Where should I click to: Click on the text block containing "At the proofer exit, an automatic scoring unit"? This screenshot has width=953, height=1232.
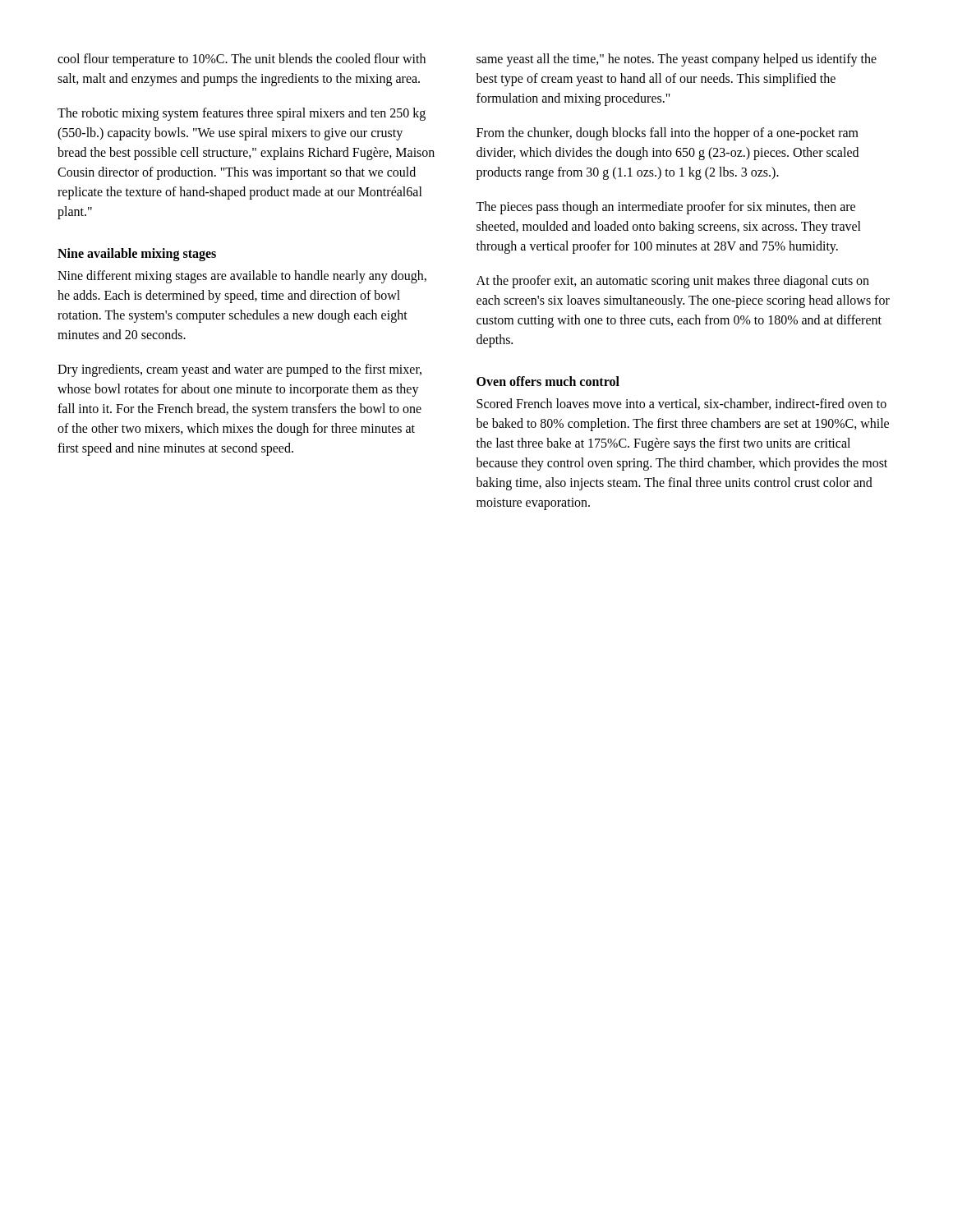(683, 310)
